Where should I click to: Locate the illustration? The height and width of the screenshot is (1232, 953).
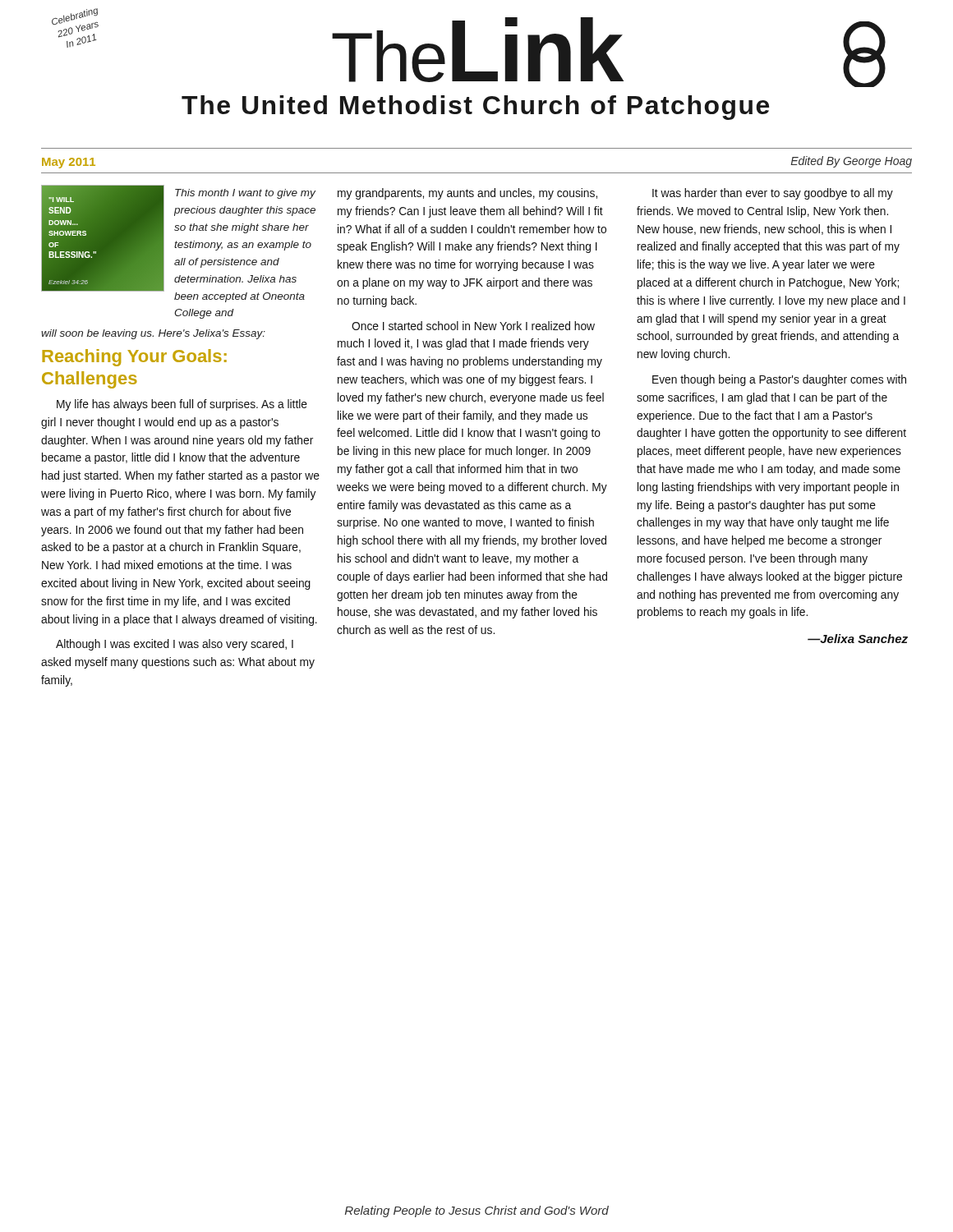(x=103, y=238)
